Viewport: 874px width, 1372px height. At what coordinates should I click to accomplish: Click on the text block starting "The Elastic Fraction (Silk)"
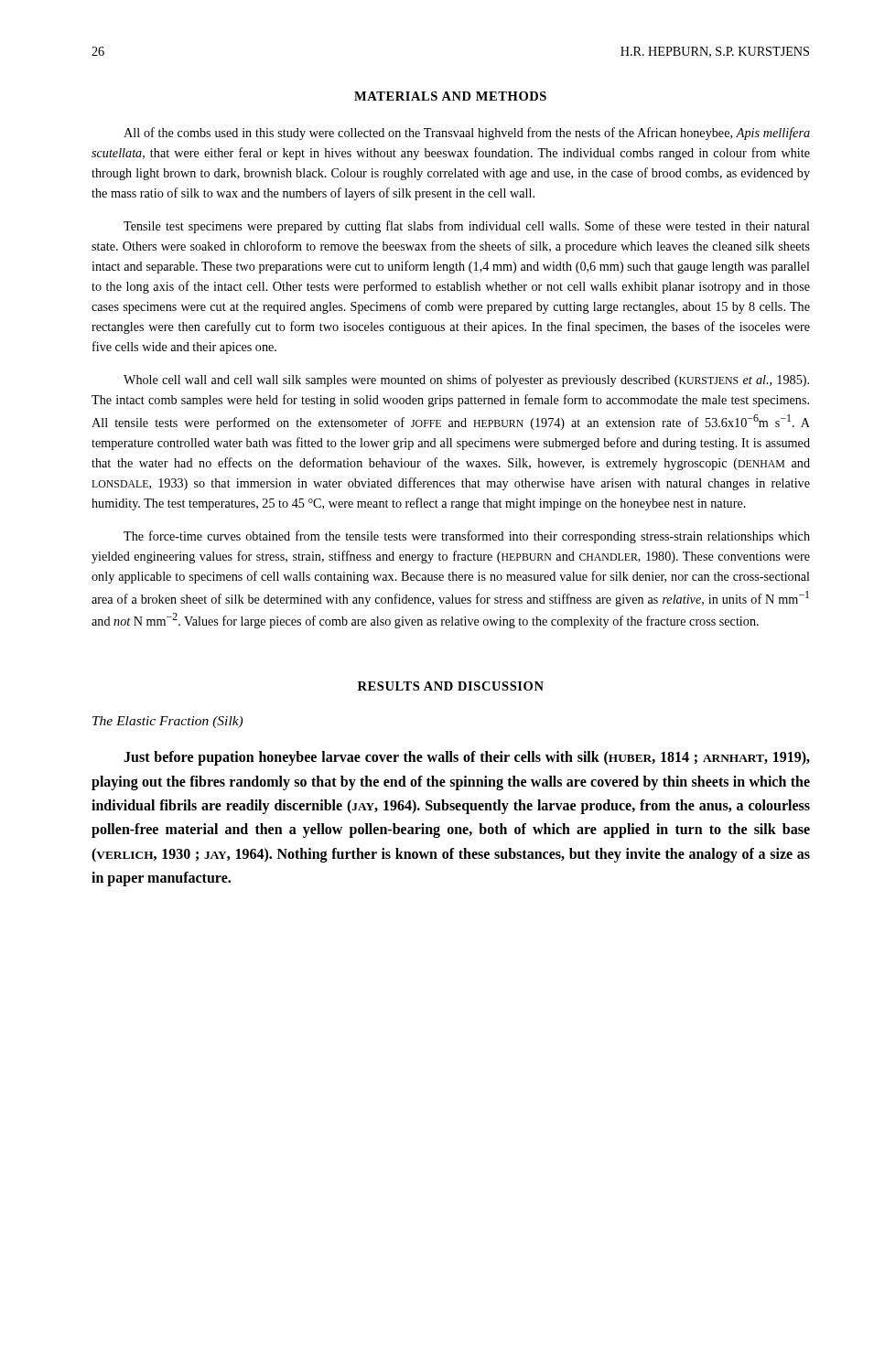[x=167, y=721]
